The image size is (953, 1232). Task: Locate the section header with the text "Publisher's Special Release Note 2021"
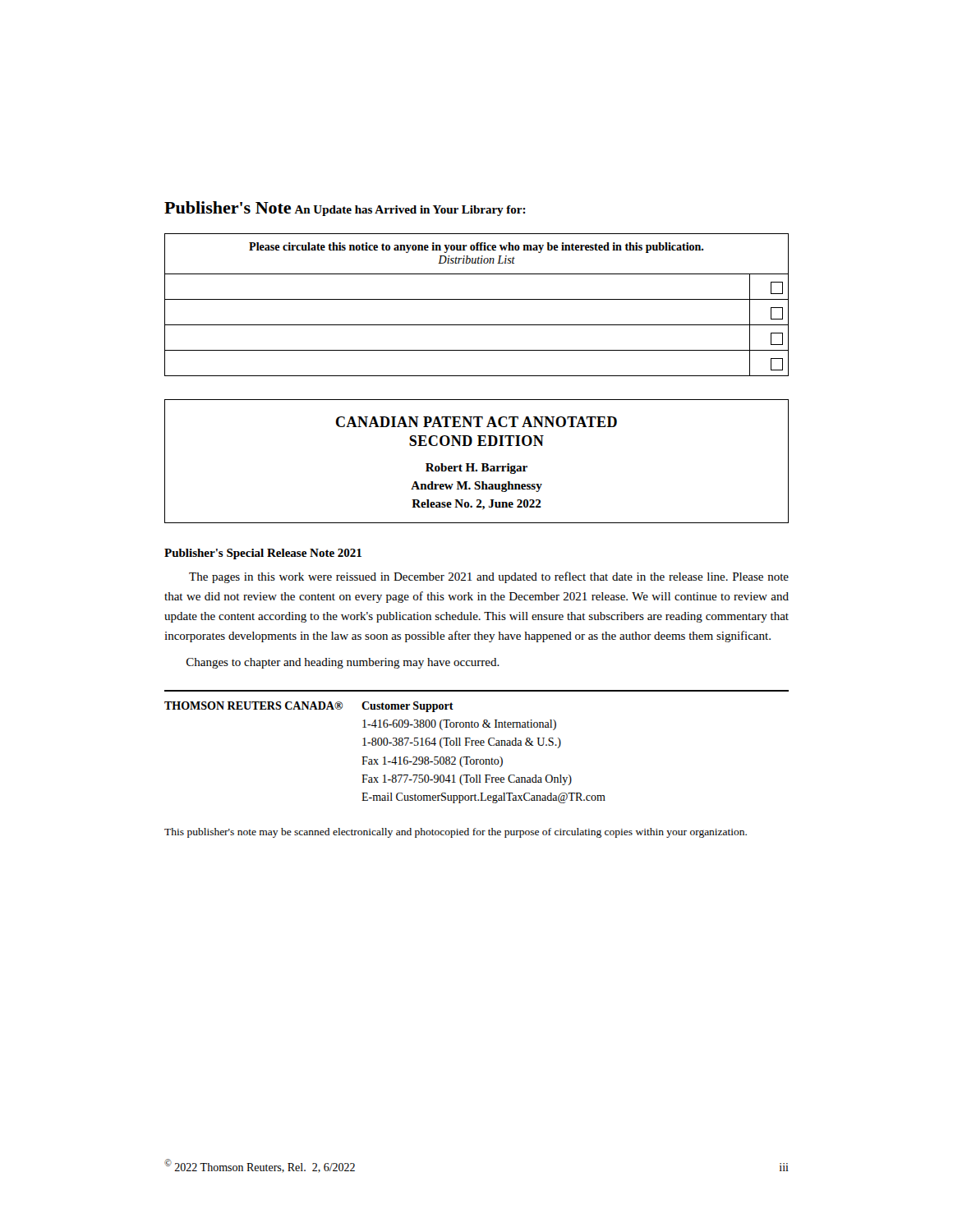[263, 553]
